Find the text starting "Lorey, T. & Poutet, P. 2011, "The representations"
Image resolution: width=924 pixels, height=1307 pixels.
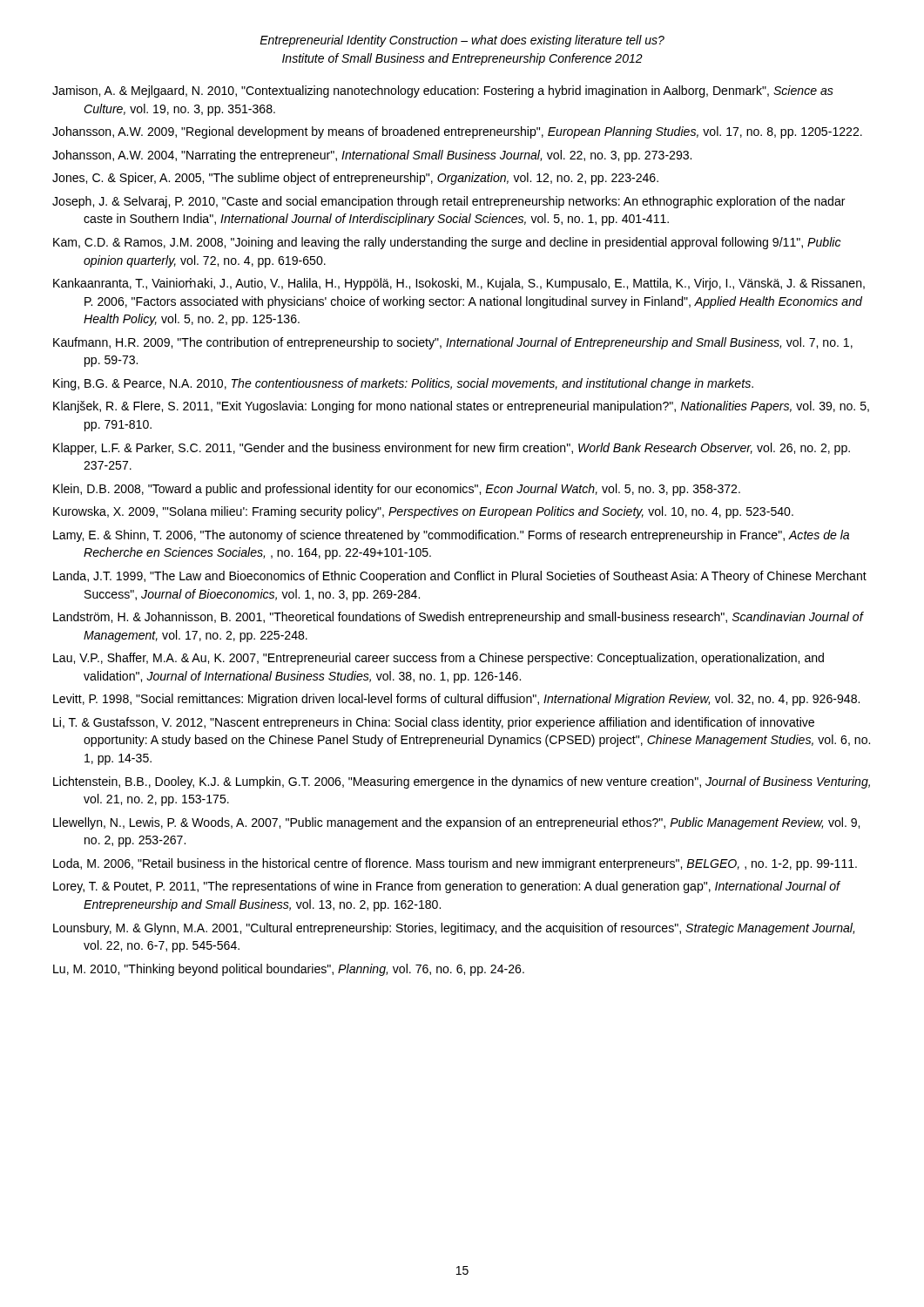click(x=446, y=895)
